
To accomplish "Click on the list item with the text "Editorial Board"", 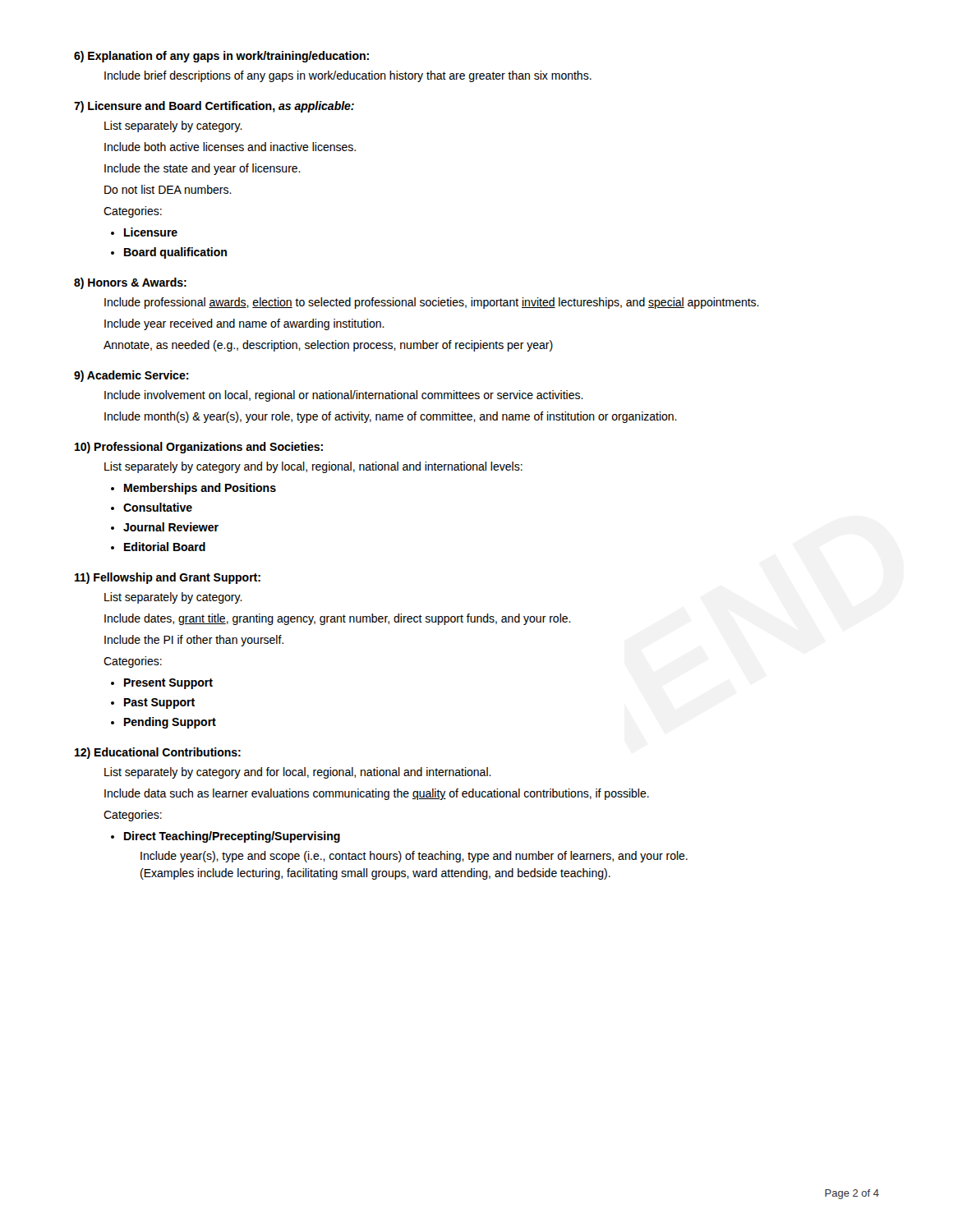I will coord(164,547).
